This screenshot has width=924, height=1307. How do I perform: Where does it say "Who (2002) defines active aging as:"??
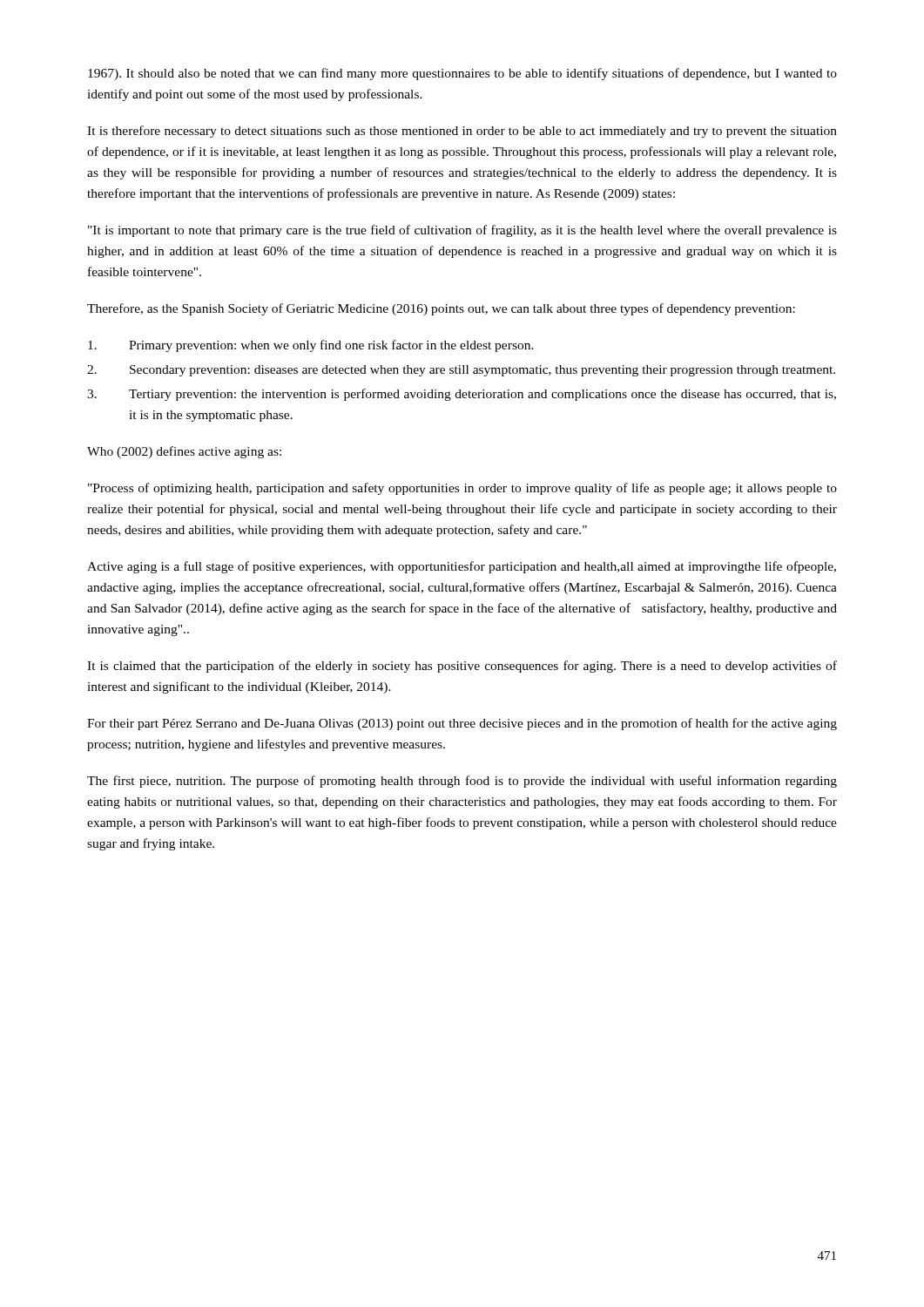point(185,451)
